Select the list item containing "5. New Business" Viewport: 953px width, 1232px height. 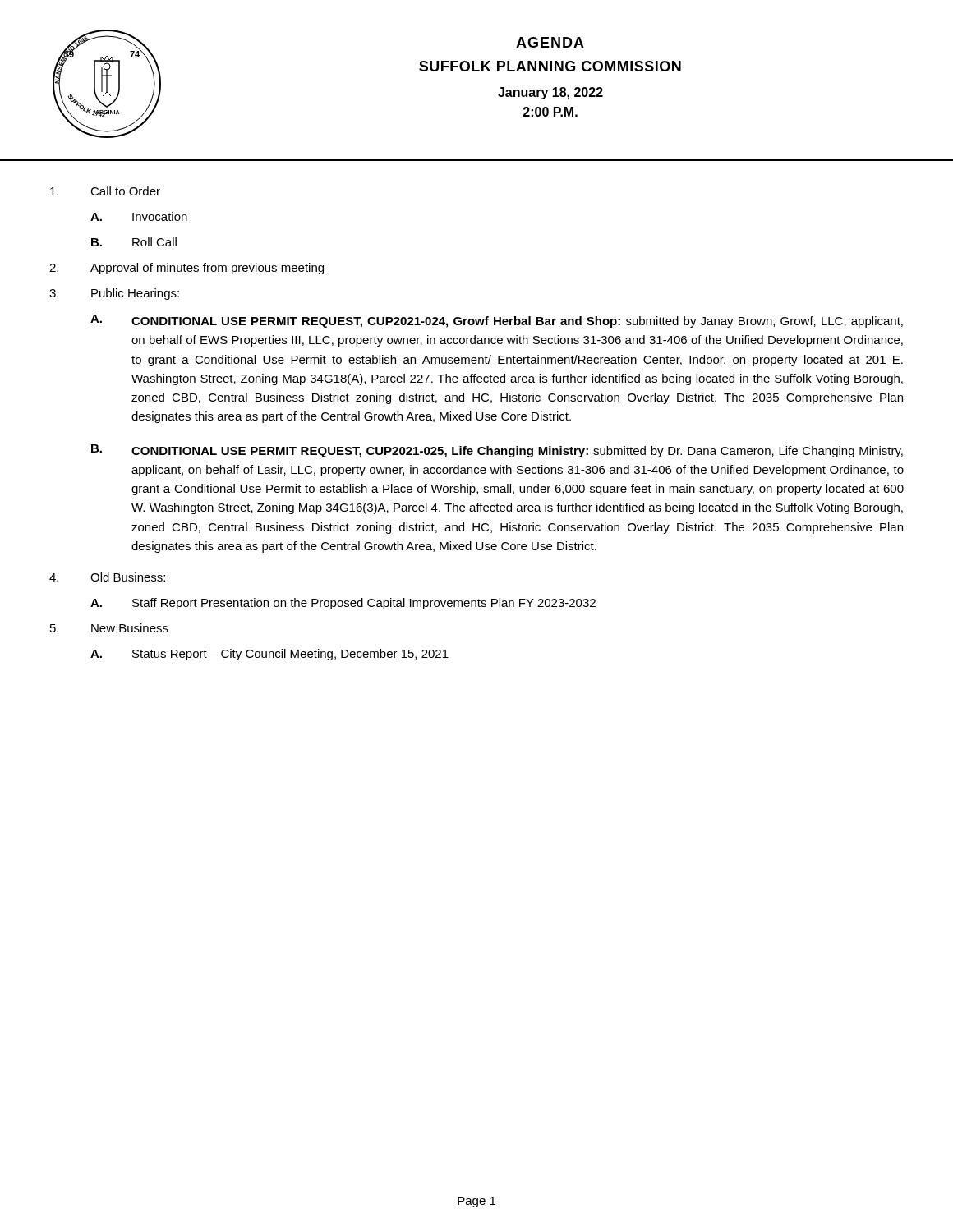click(x=109, y=628)
